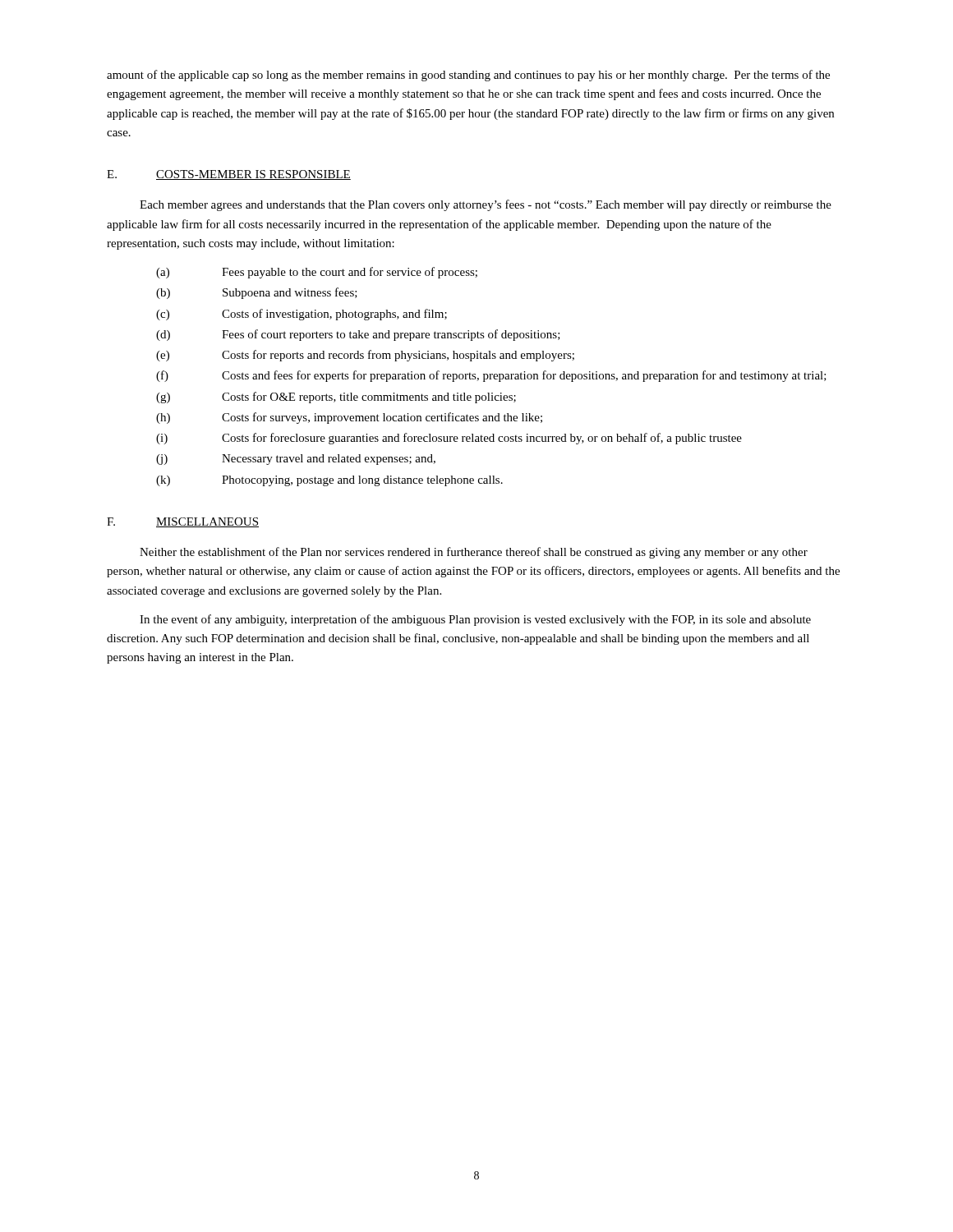This screenshot has height=1232, width=953.
Task: Find the text block starting "(c) Costs of investigation, photographs, and film;"
Action: point(302,315)
